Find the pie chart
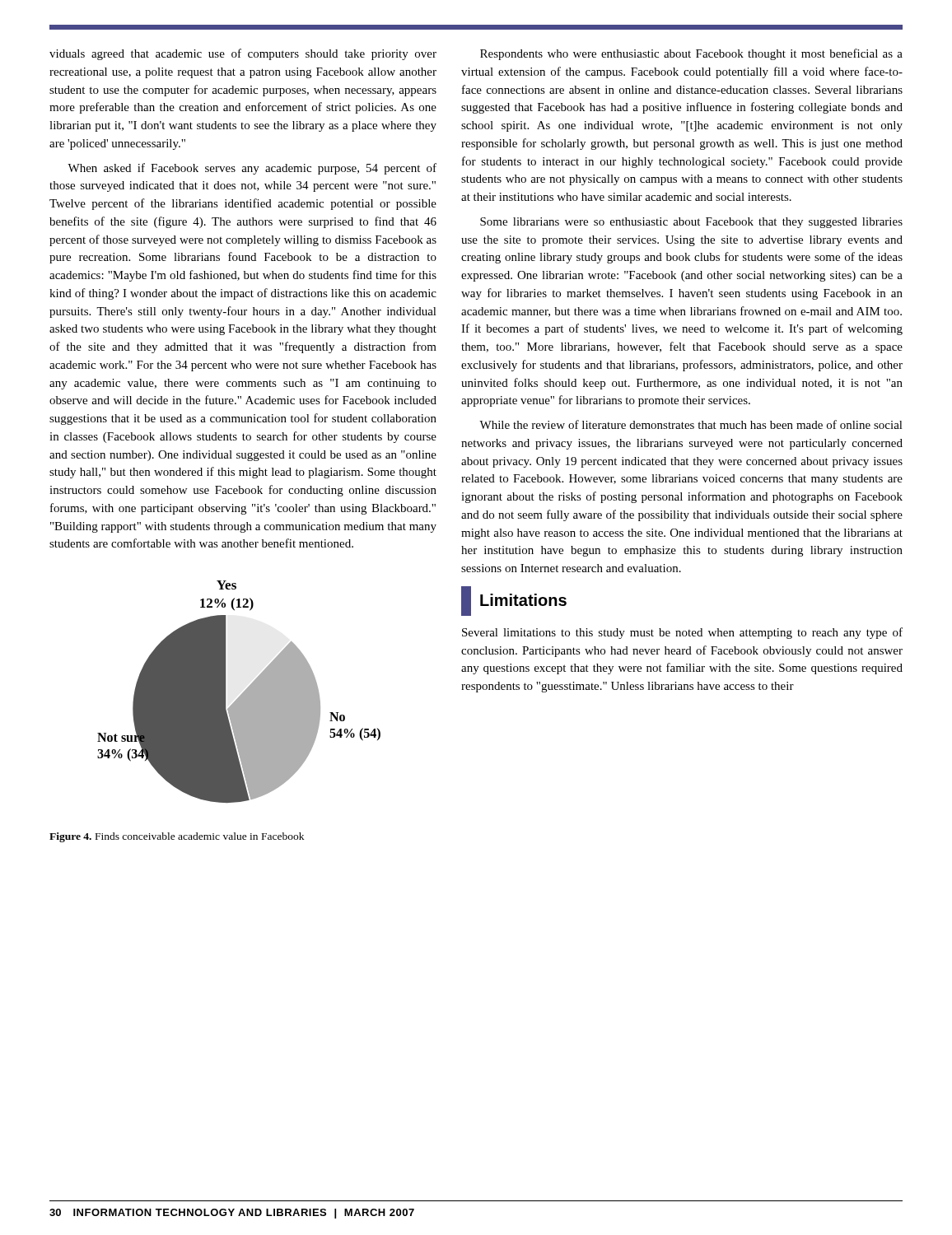Screen dimensions: 1235x952 (243, 694)
